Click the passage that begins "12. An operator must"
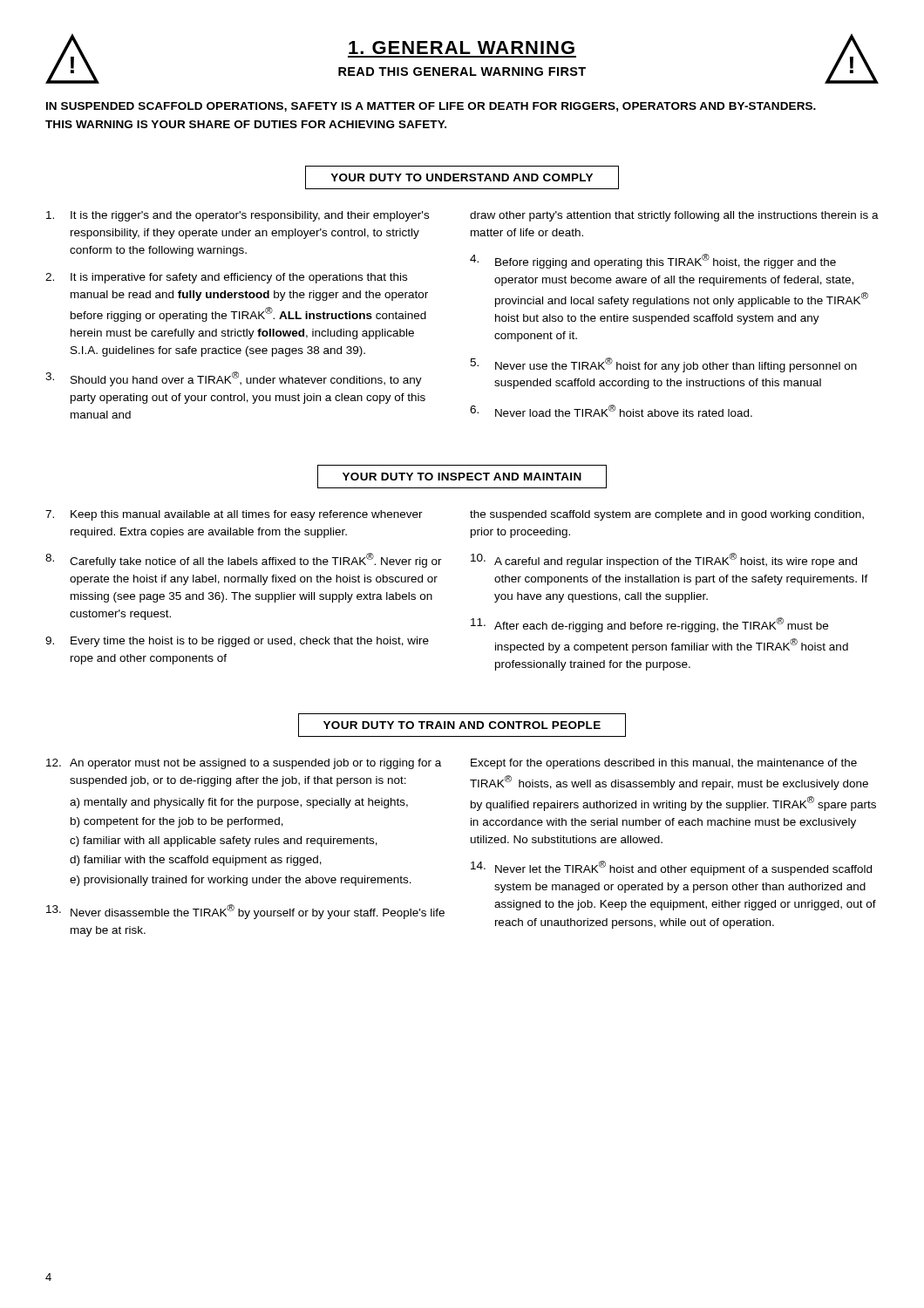924x1308 pixels. [245, 823]
